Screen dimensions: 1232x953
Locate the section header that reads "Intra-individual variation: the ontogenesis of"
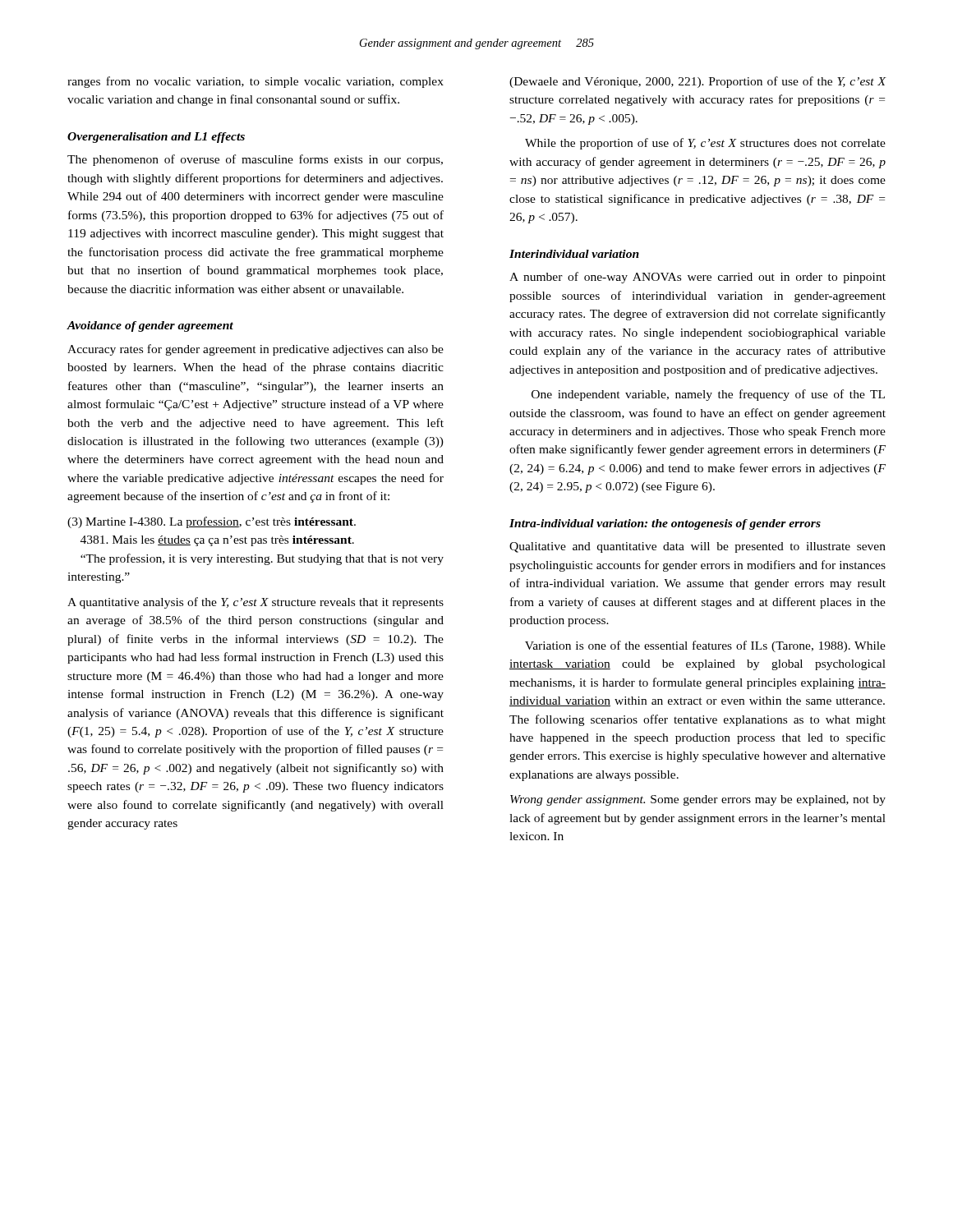[x=665, y=523]
